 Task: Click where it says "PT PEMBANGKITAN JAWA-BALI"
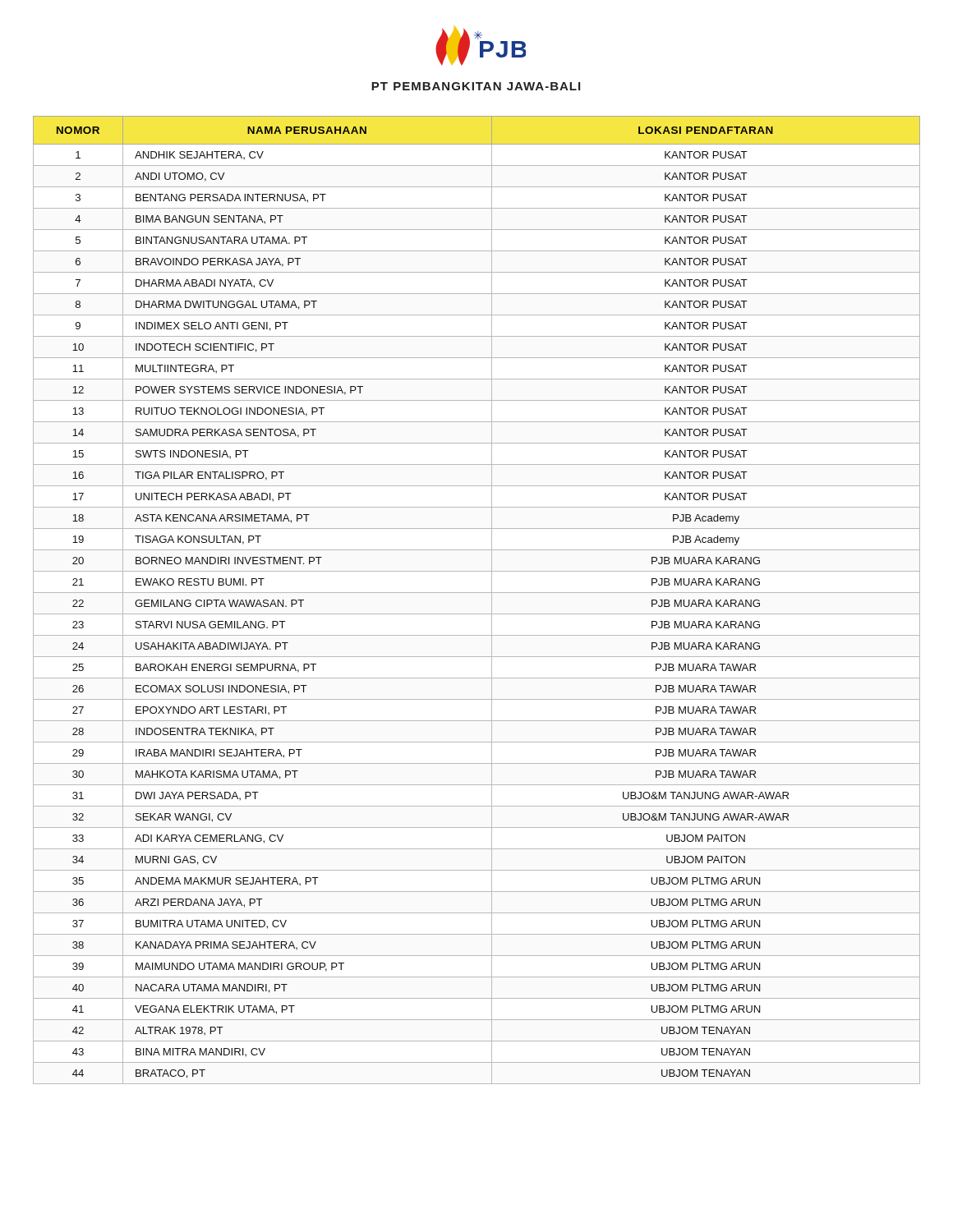pyautogui.click(x=476, y=86)
